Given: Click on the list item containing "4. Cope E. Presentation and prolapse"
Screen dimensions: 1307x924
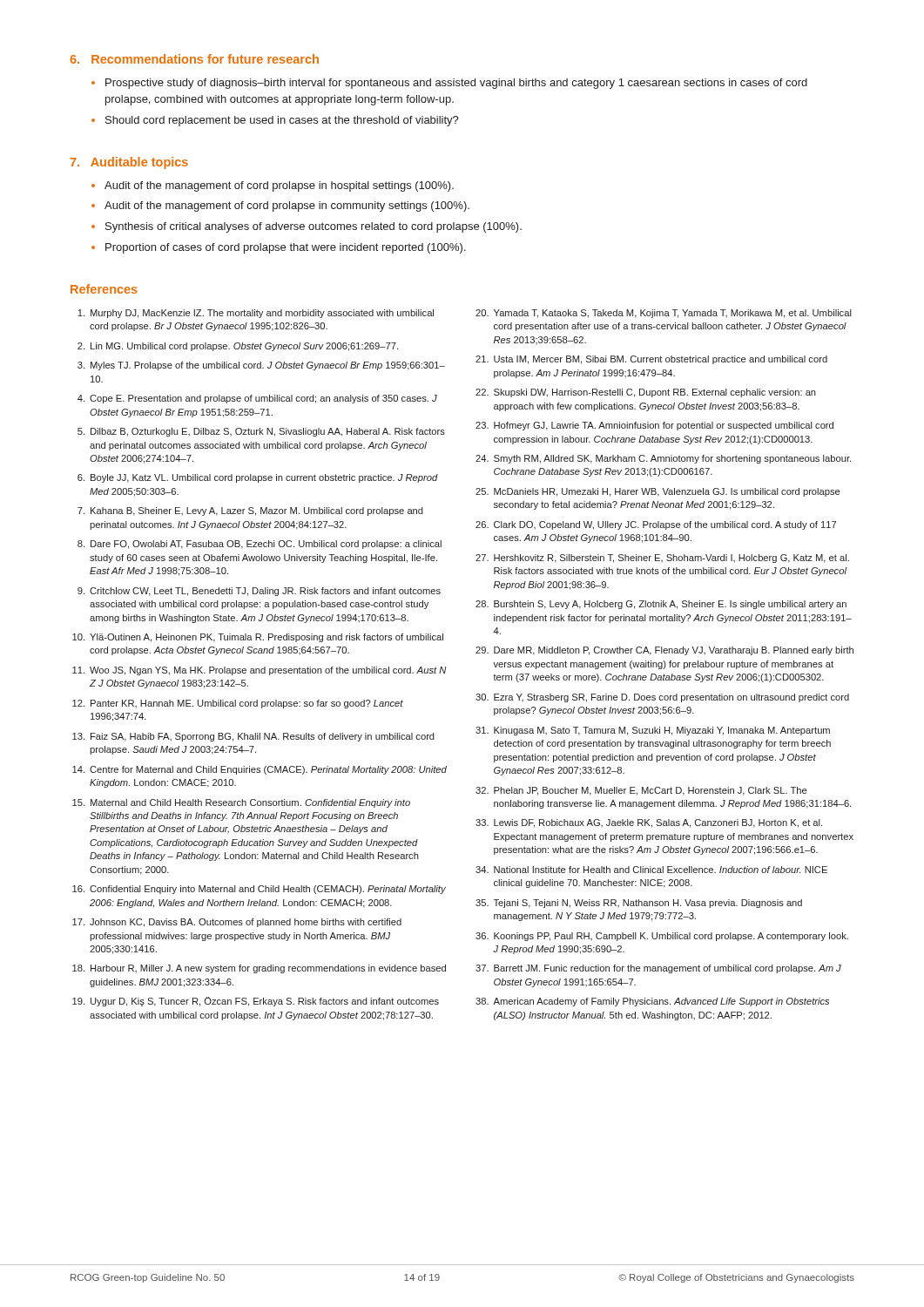Looking at the screenshot, I should pyautogui.click(x=260, y=406).
